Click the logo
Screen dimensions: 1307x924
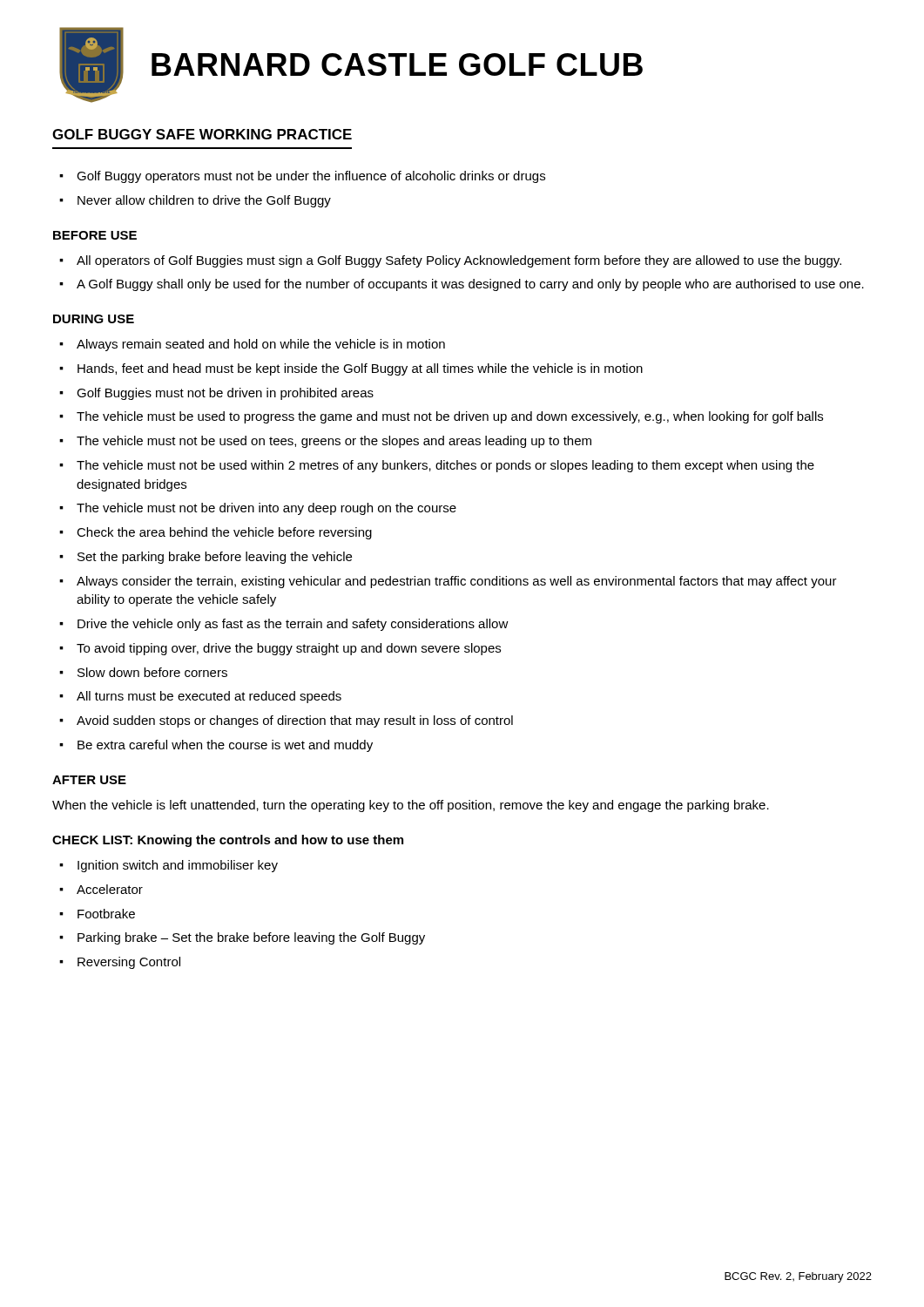pyautogui.click(x=91, y=65)
